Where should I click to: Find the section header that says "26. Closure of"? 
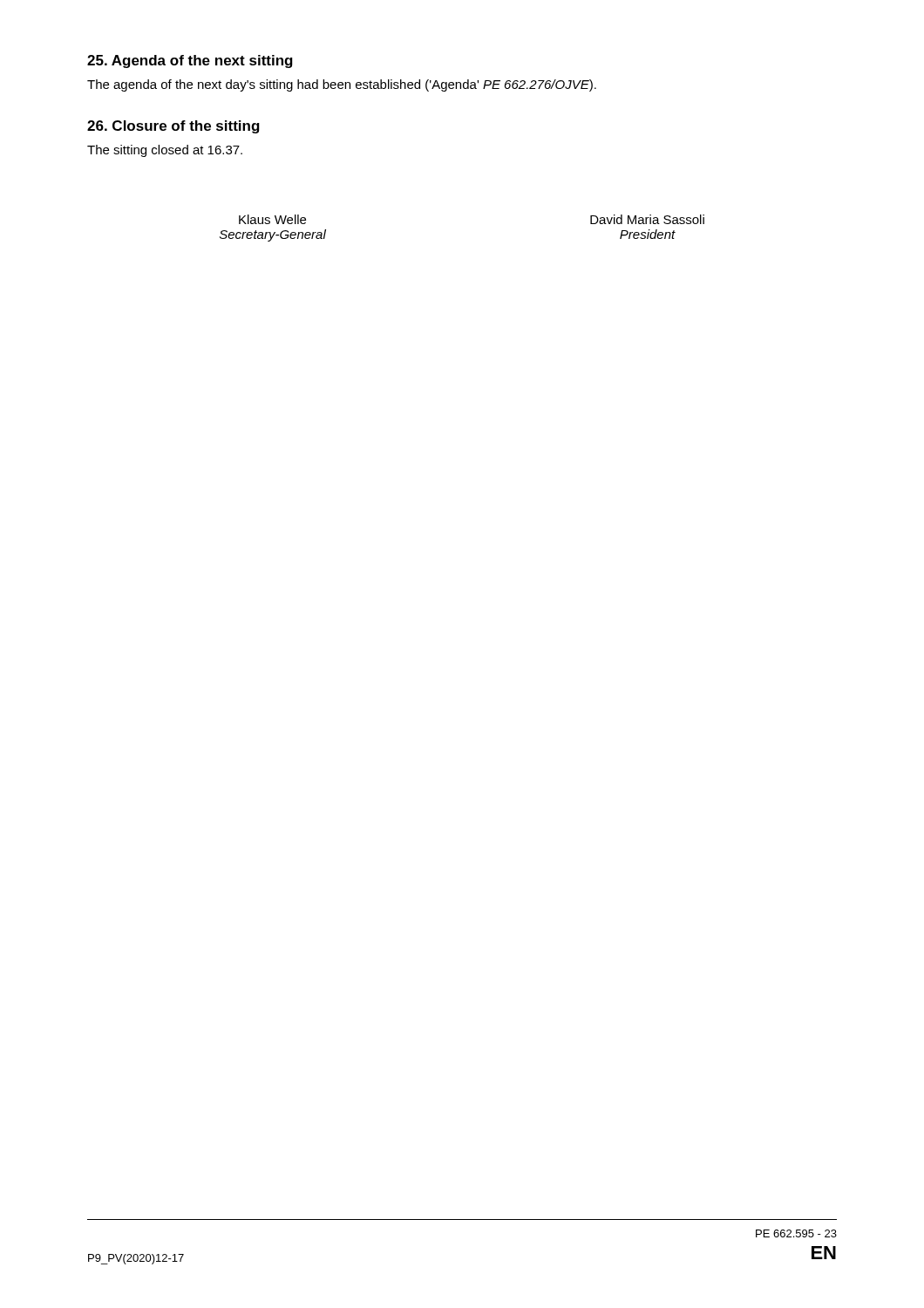click(174, 126)
